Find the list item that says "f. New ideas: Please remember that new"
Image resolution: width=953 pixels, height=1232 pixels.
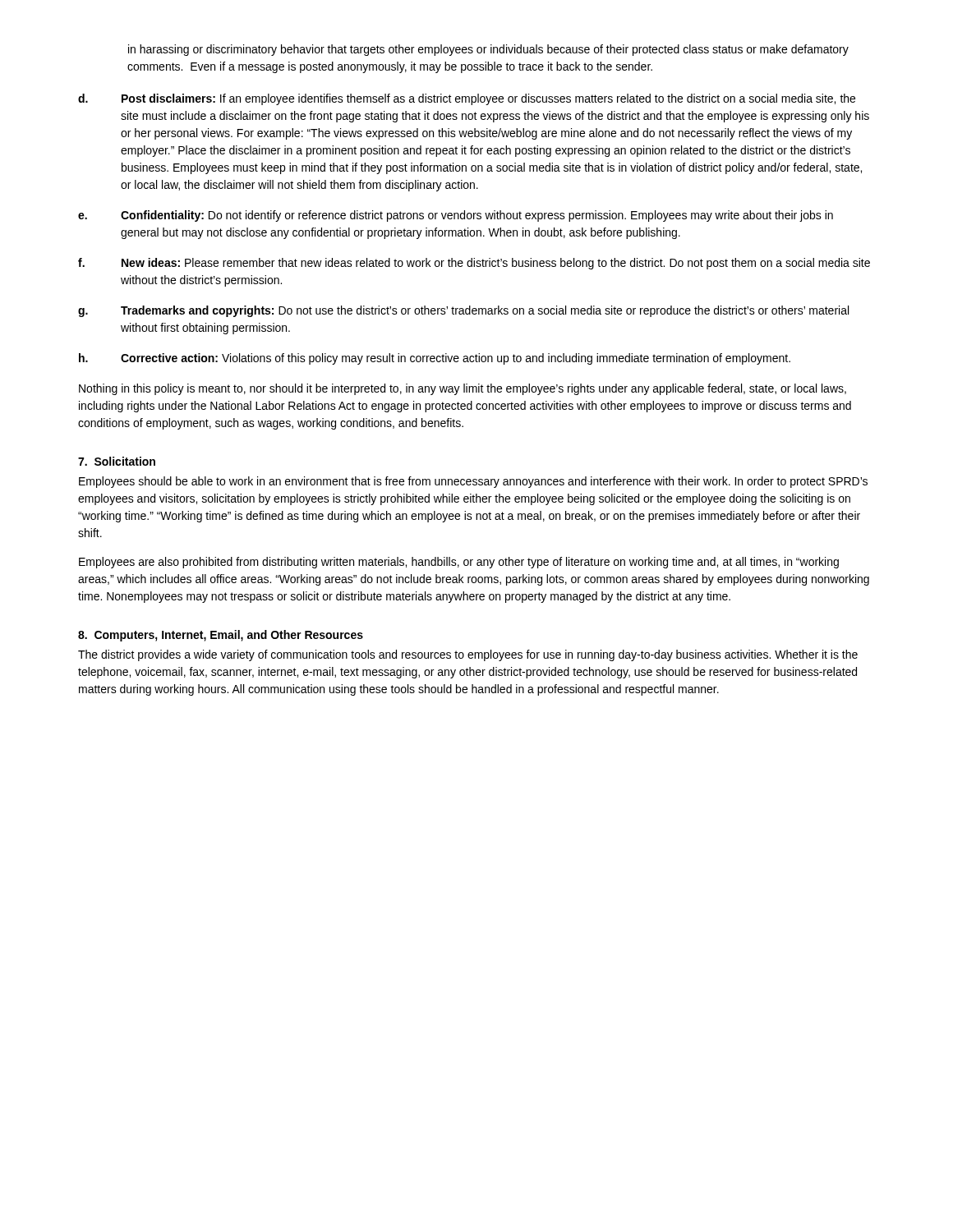point(476,272)
